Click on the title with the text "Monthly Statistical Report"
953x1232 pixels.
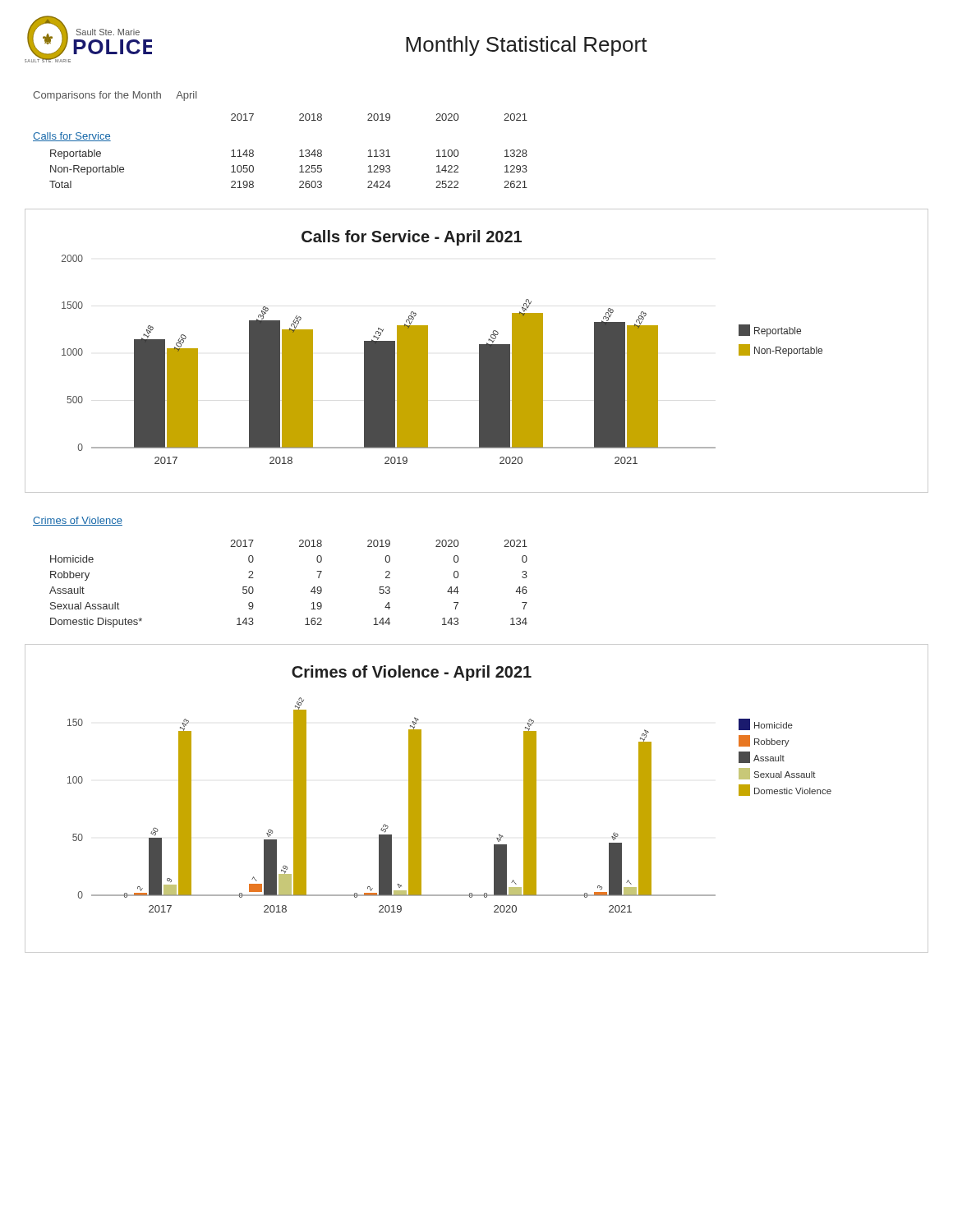point(526,44)
